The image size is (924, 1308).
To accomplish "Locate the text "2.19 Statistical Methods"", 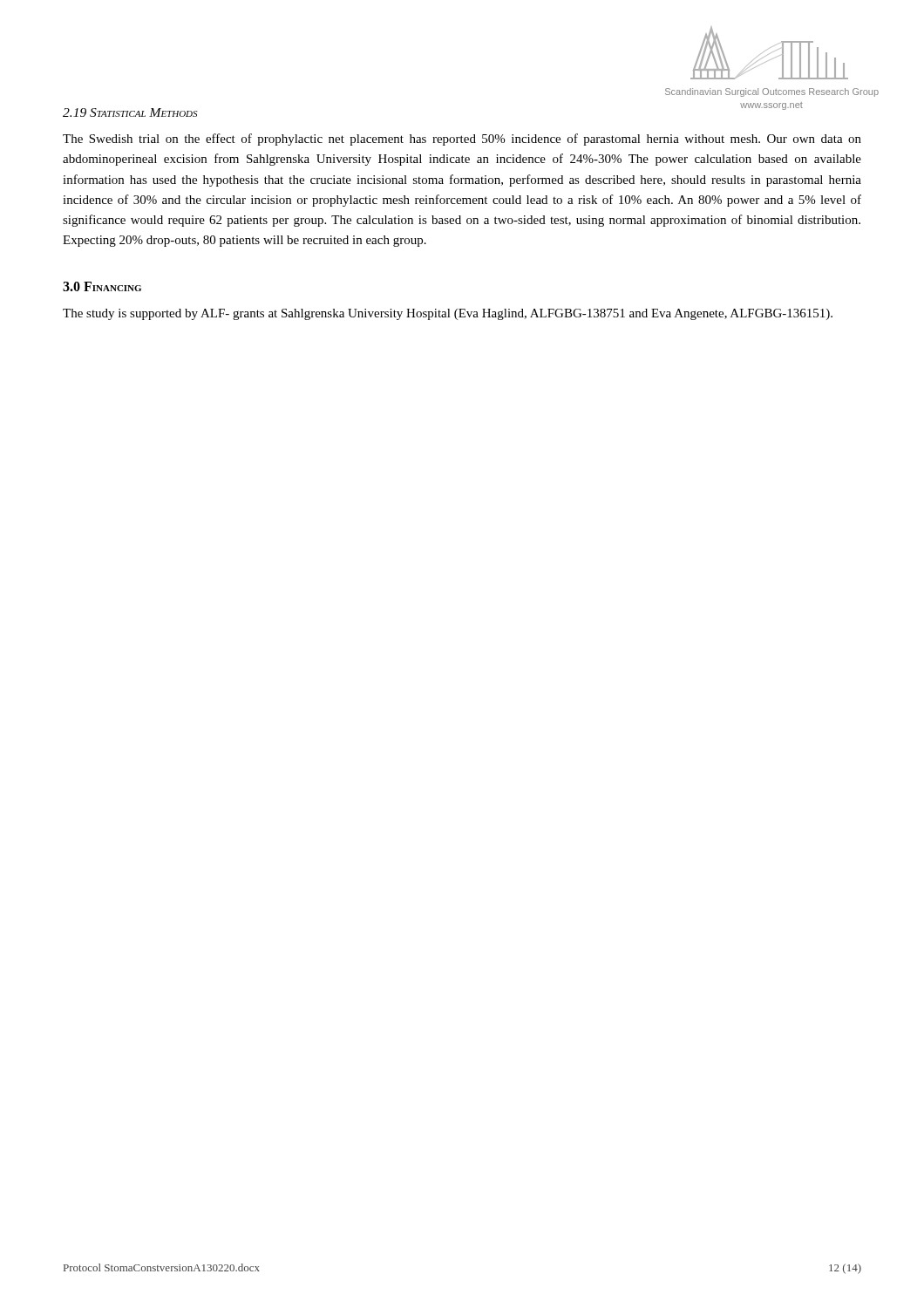I will [x=130, y=112].
